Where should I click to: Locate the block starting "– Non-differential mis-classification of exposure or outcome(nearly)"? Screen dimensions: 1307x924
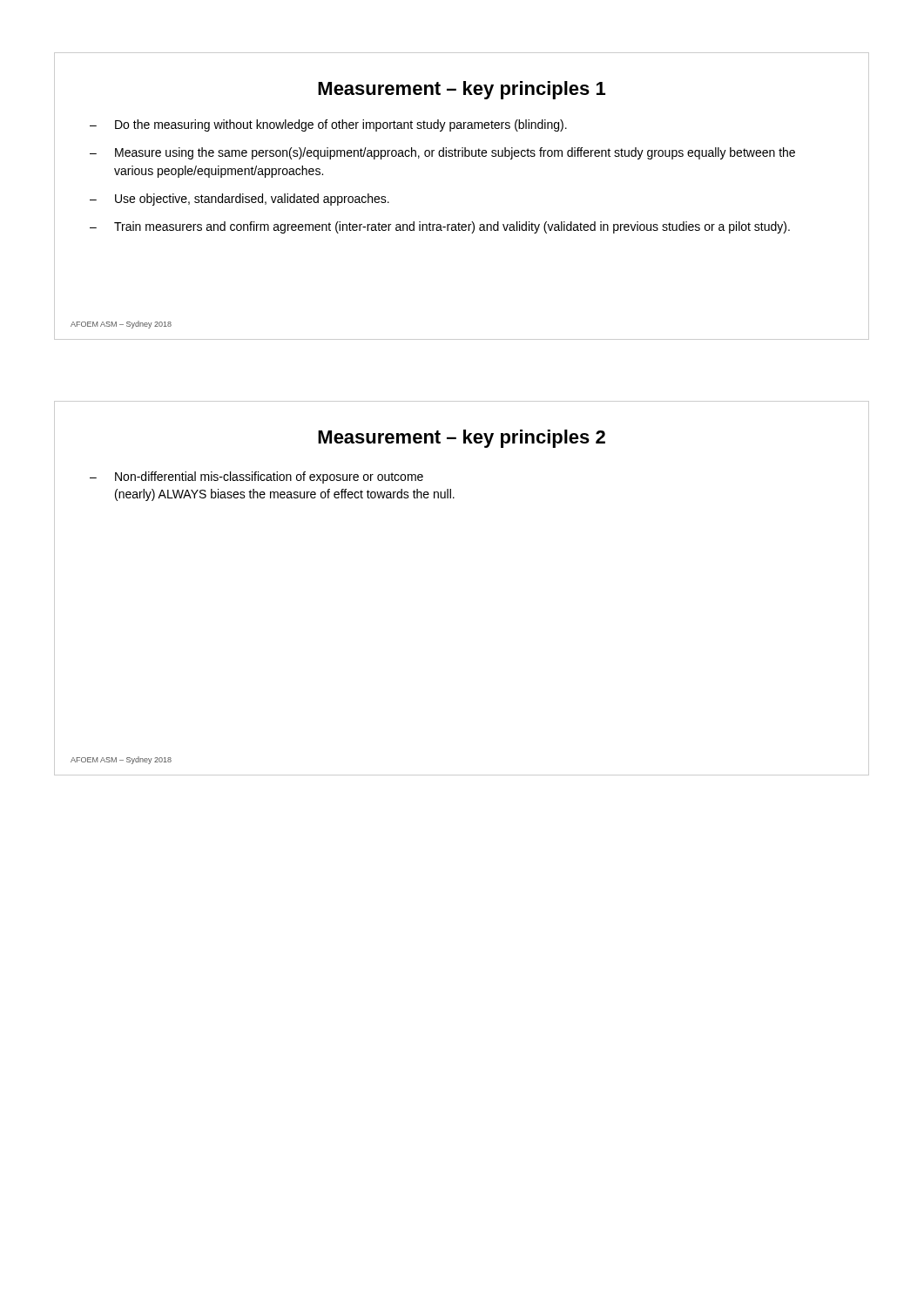click(x=256, y=477)
